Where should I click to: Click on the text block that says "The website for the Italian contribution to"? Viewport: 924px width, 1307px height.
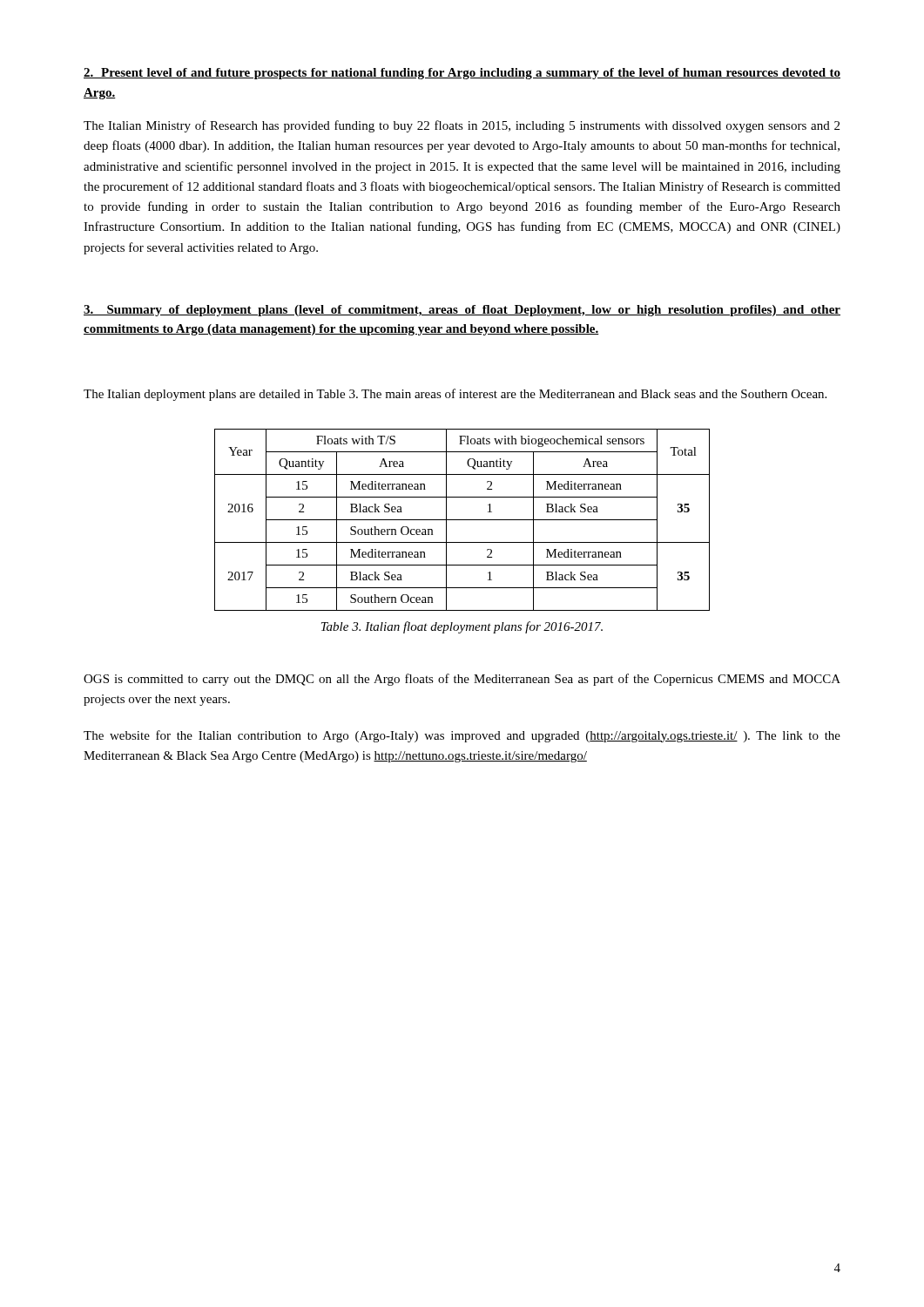(x=462, y=745)
